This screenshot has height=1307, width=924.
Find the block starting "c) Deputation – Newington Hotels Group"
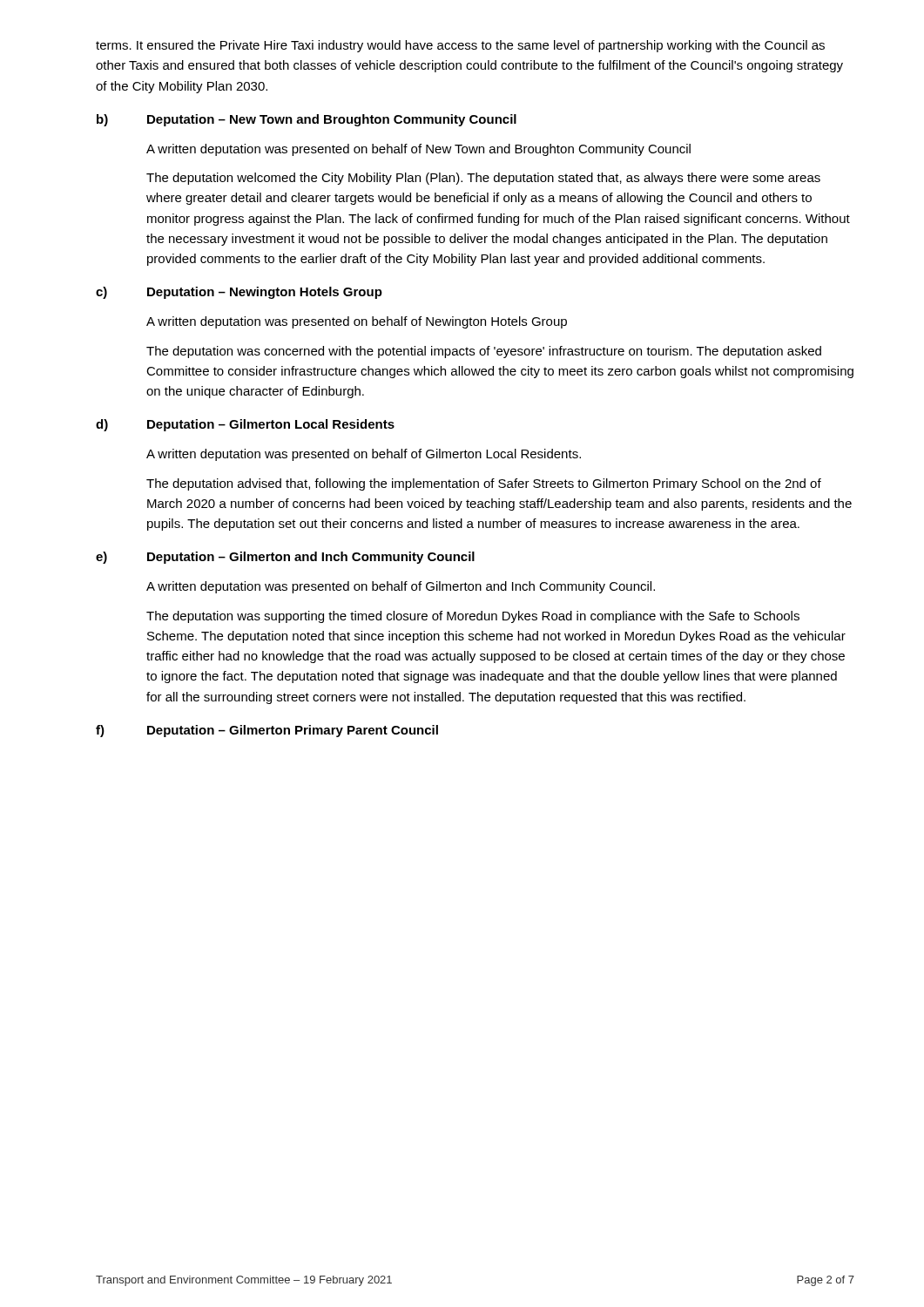coord(239,293)
